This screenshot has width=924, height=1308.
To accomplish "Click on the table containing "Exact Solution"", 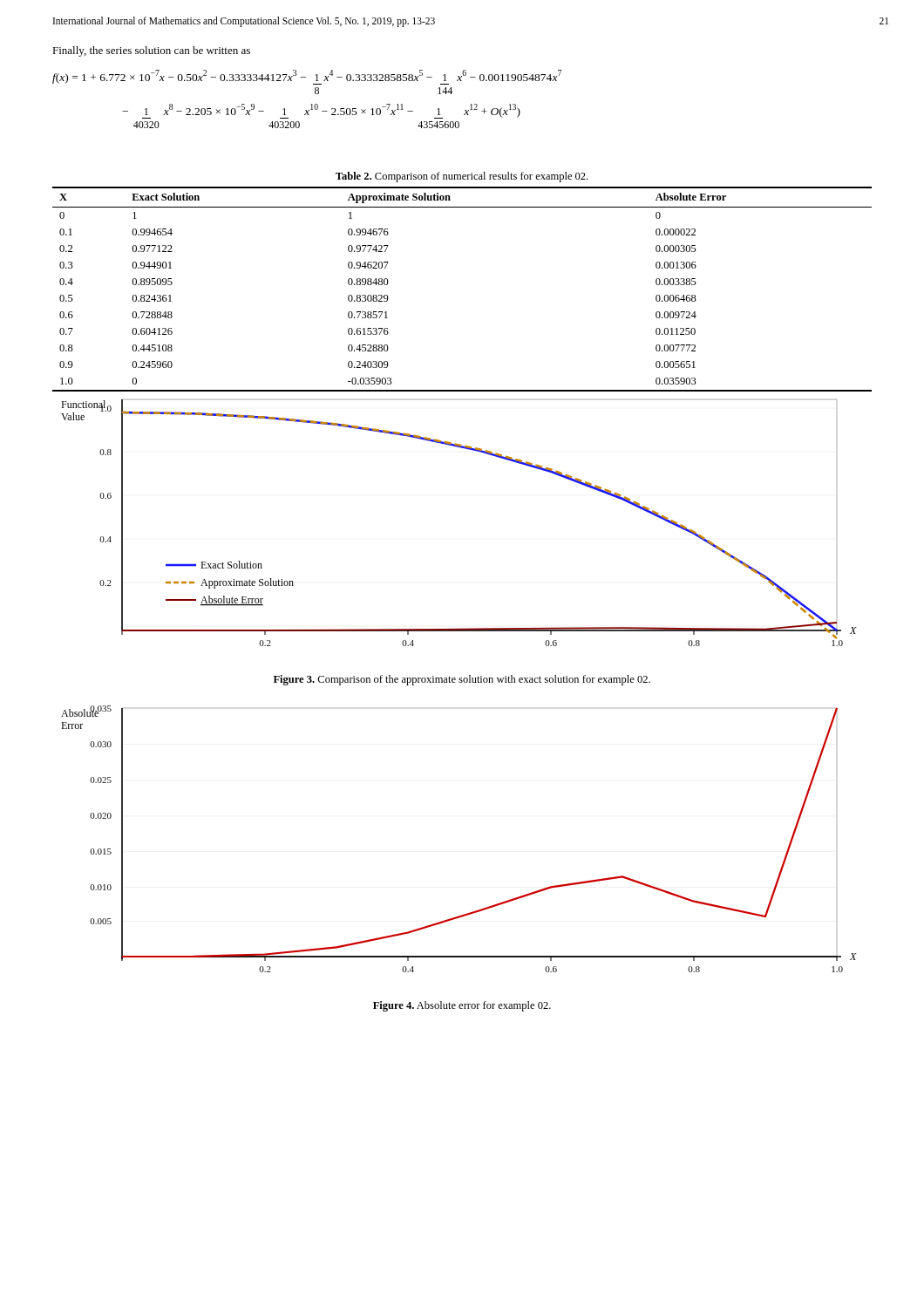I will coord(462,289).
